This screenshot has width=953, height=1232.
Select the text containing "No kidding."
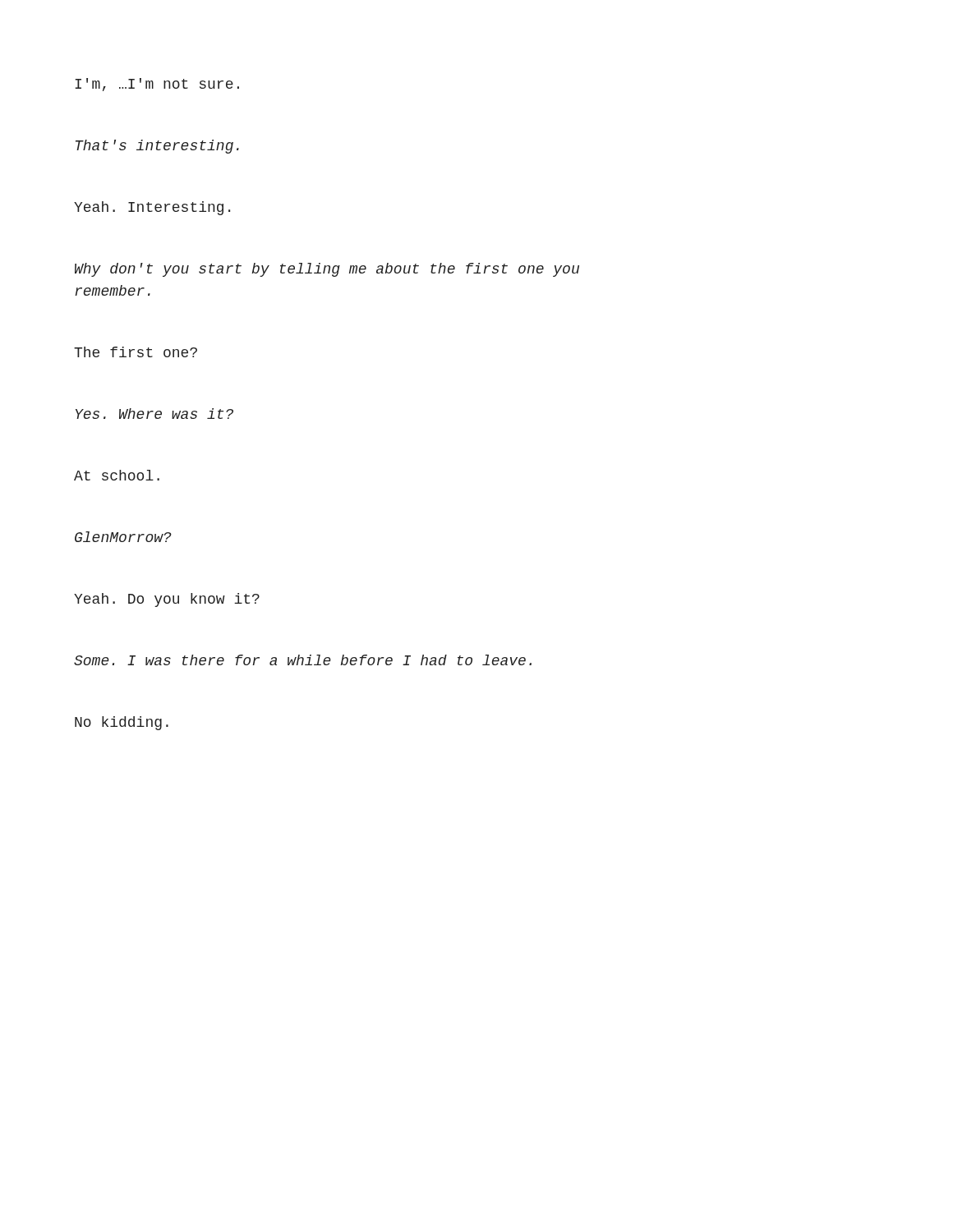tap(123, 723)
